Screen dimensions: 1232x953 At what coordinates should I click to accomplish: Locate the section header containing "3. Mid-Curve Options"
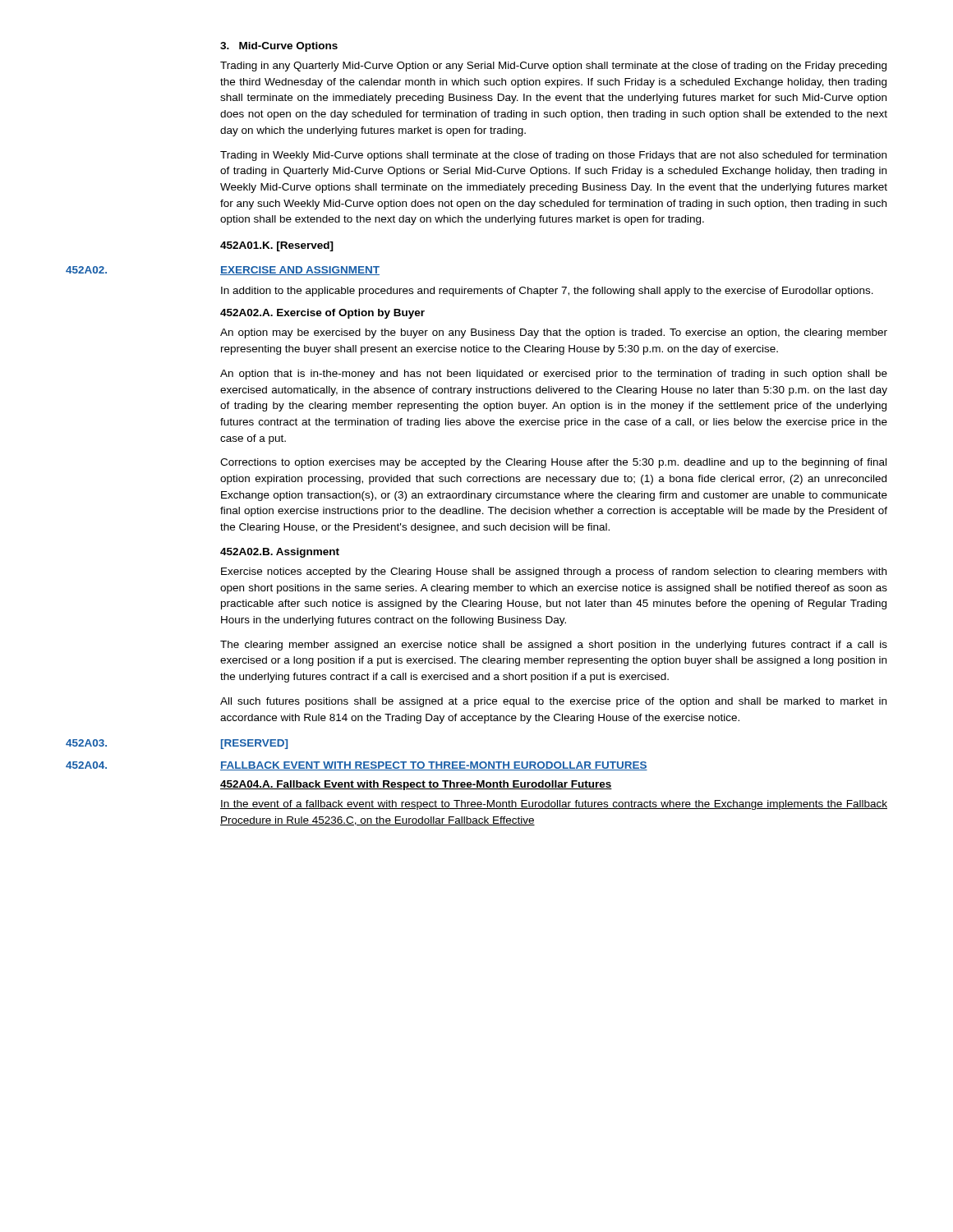pos(279,46)
